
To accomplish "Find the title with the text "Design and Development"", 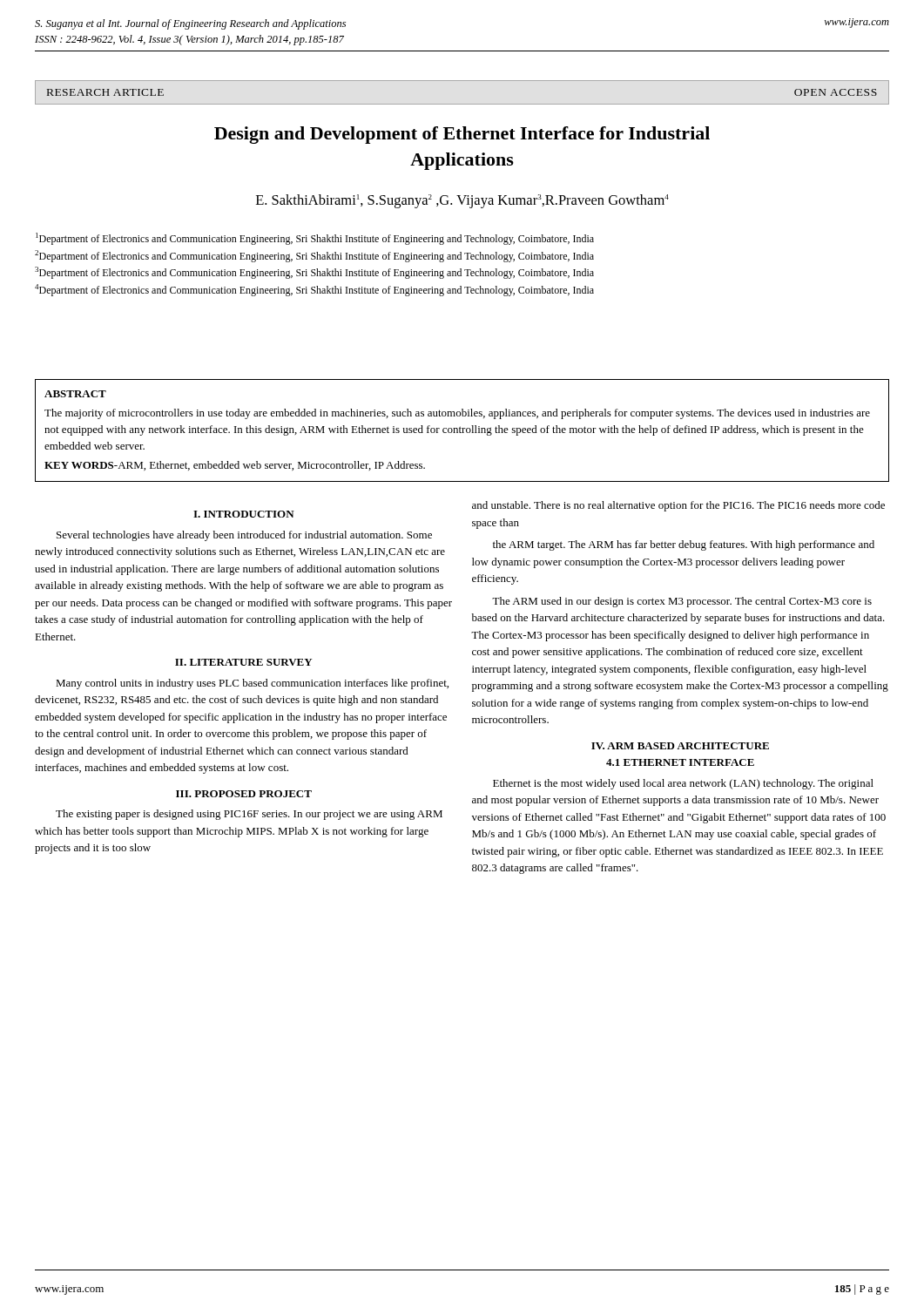I will click(x=462, y=146).
